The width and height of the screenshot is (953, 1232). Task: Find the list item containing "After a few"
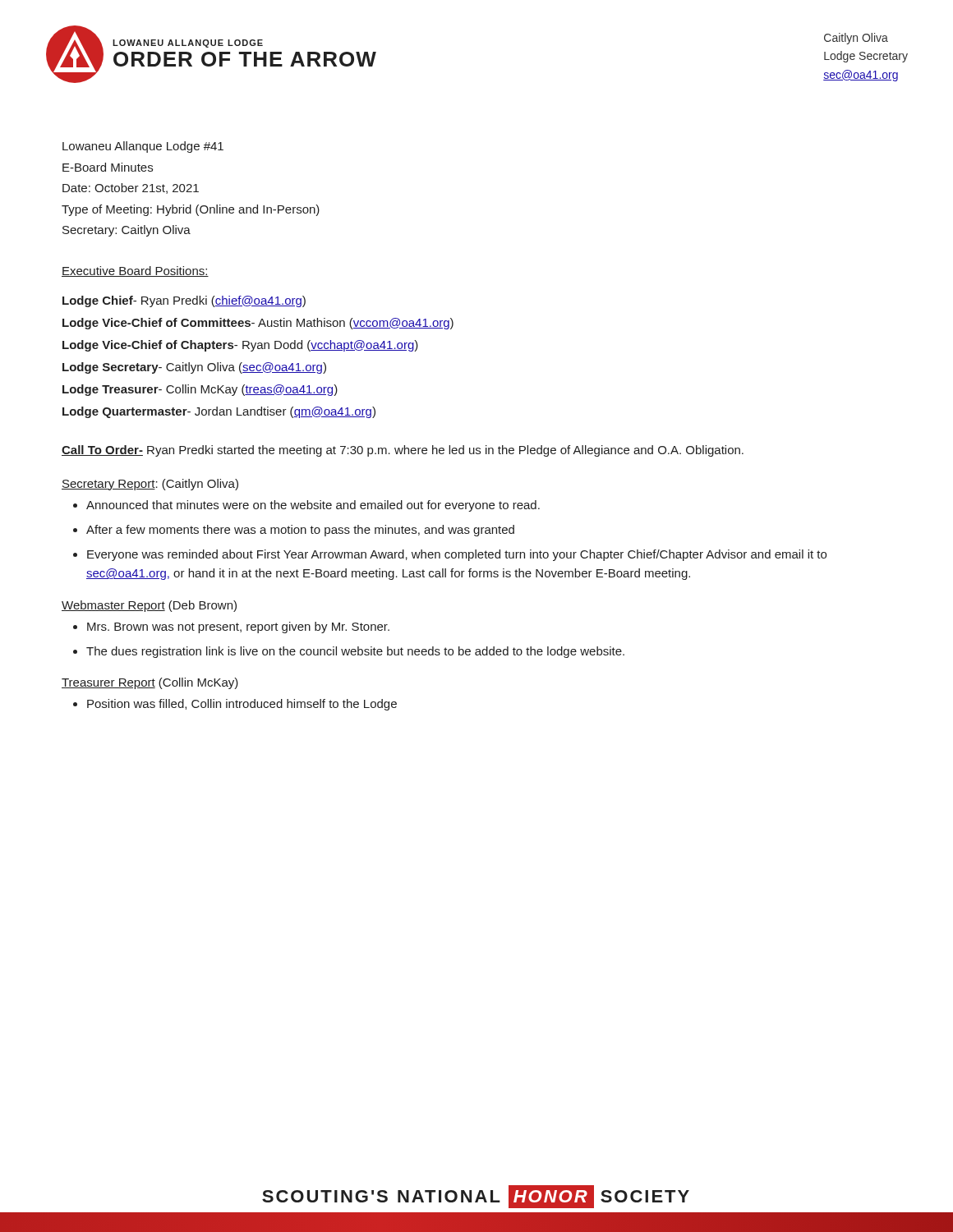pos(301,529)
